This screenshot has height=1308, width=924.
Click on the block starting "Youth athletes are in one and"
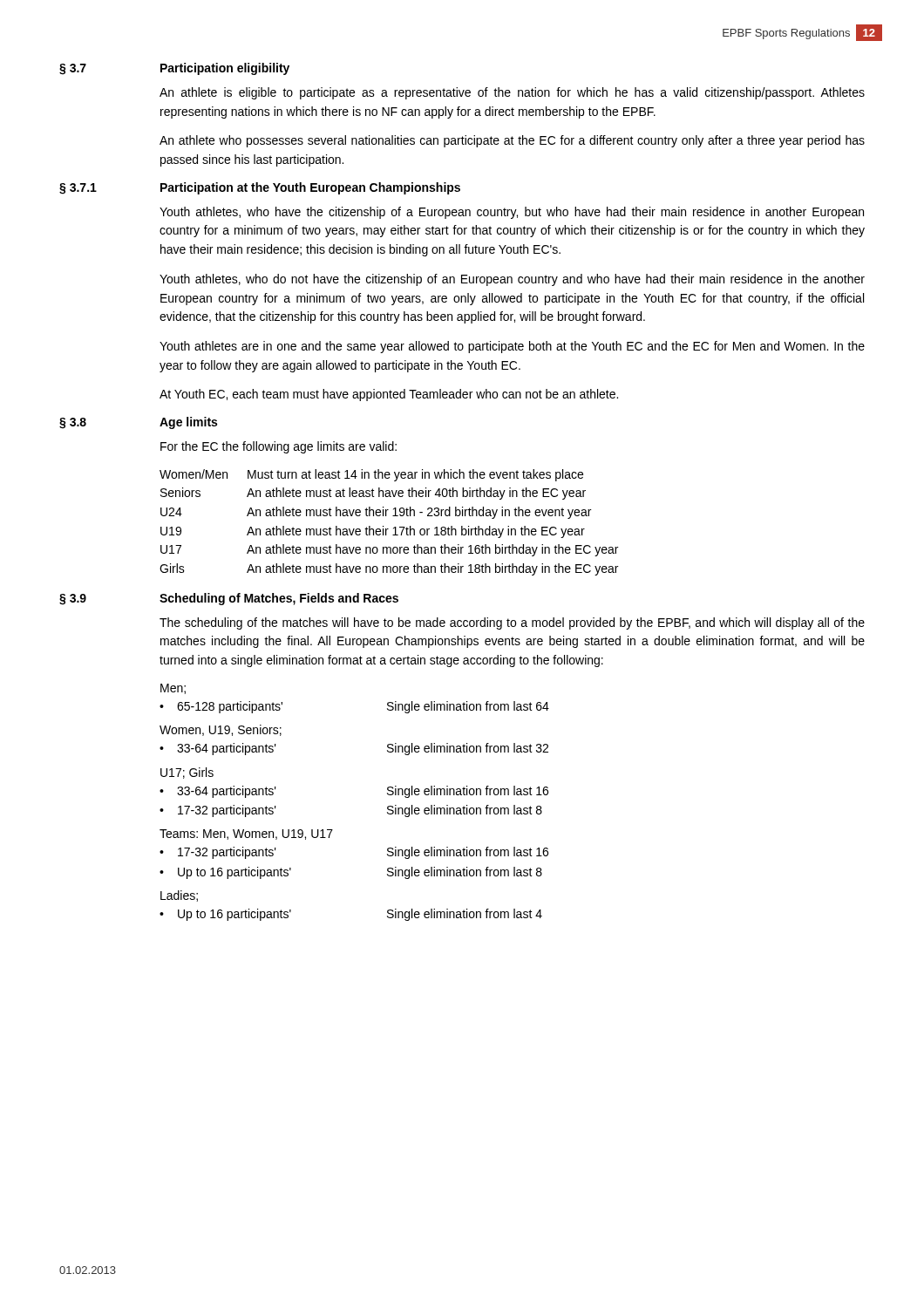tap(512, 356)
